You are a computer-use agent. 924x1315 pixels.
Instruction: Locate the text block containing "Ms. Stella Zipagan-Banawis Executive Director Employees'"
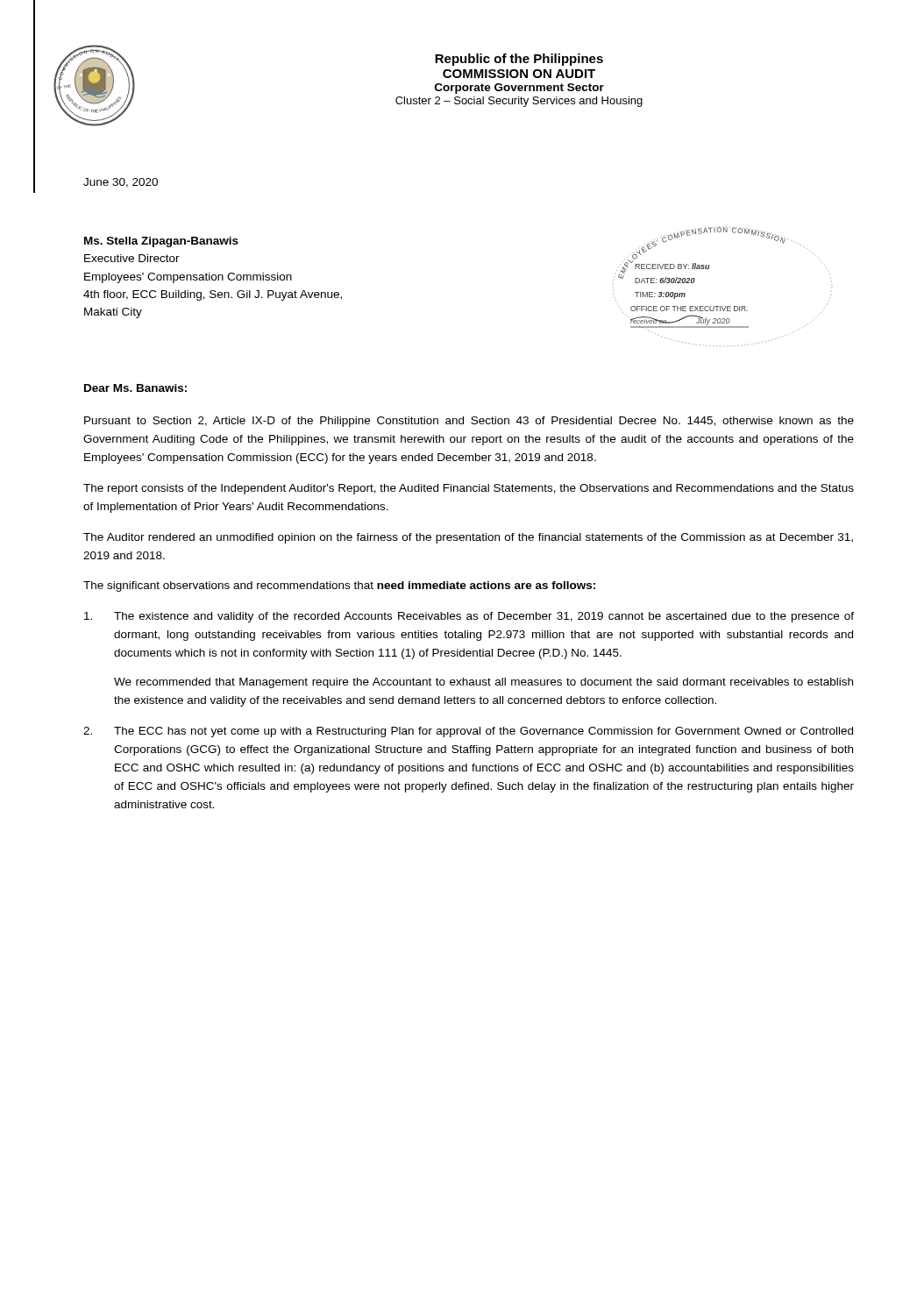[213, 277]
